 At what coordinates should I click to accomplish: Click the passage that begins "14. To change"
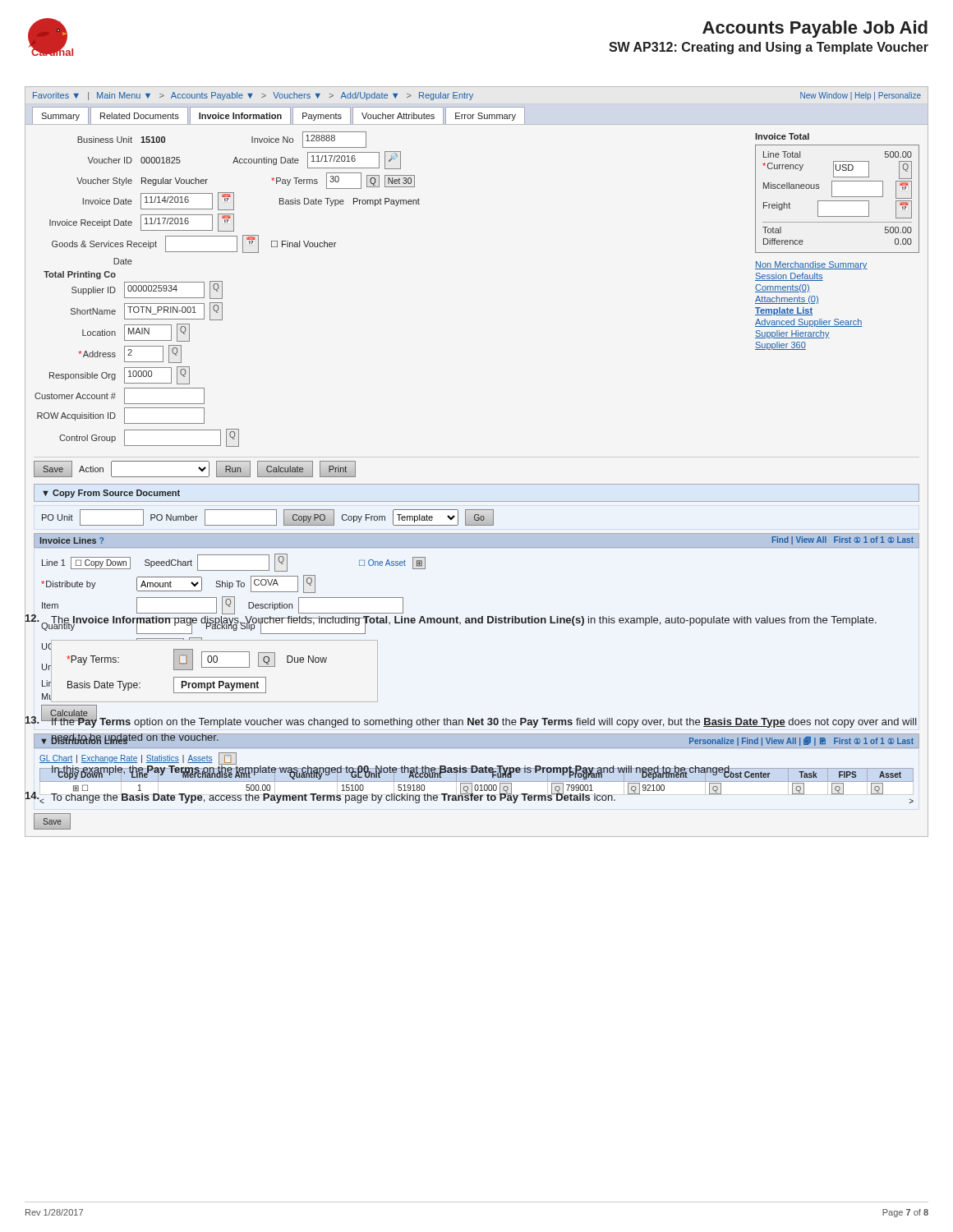coord(476,797)
